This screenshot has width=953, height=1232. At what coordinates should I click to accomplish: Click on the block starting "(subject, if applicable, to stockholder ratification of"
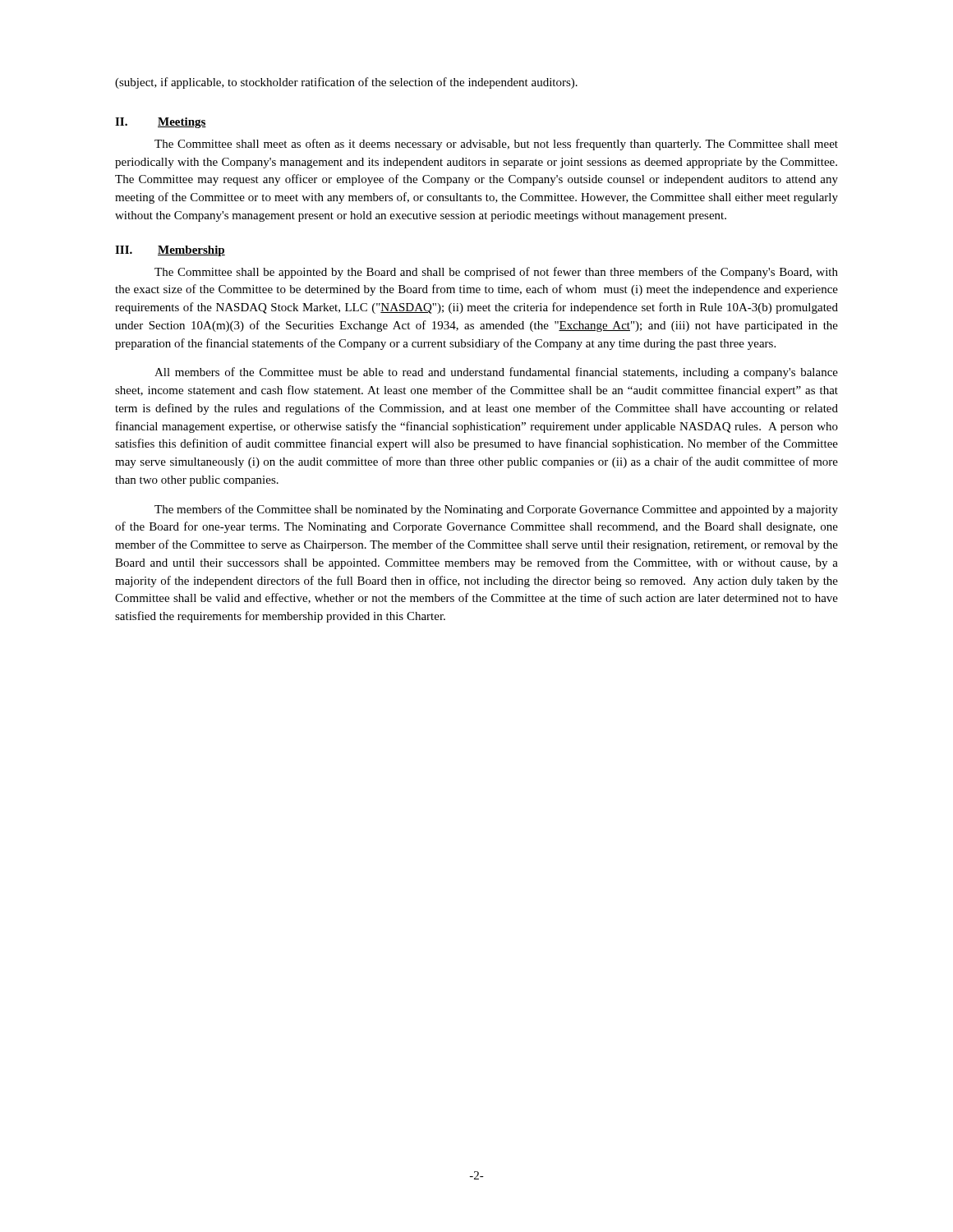476,83
